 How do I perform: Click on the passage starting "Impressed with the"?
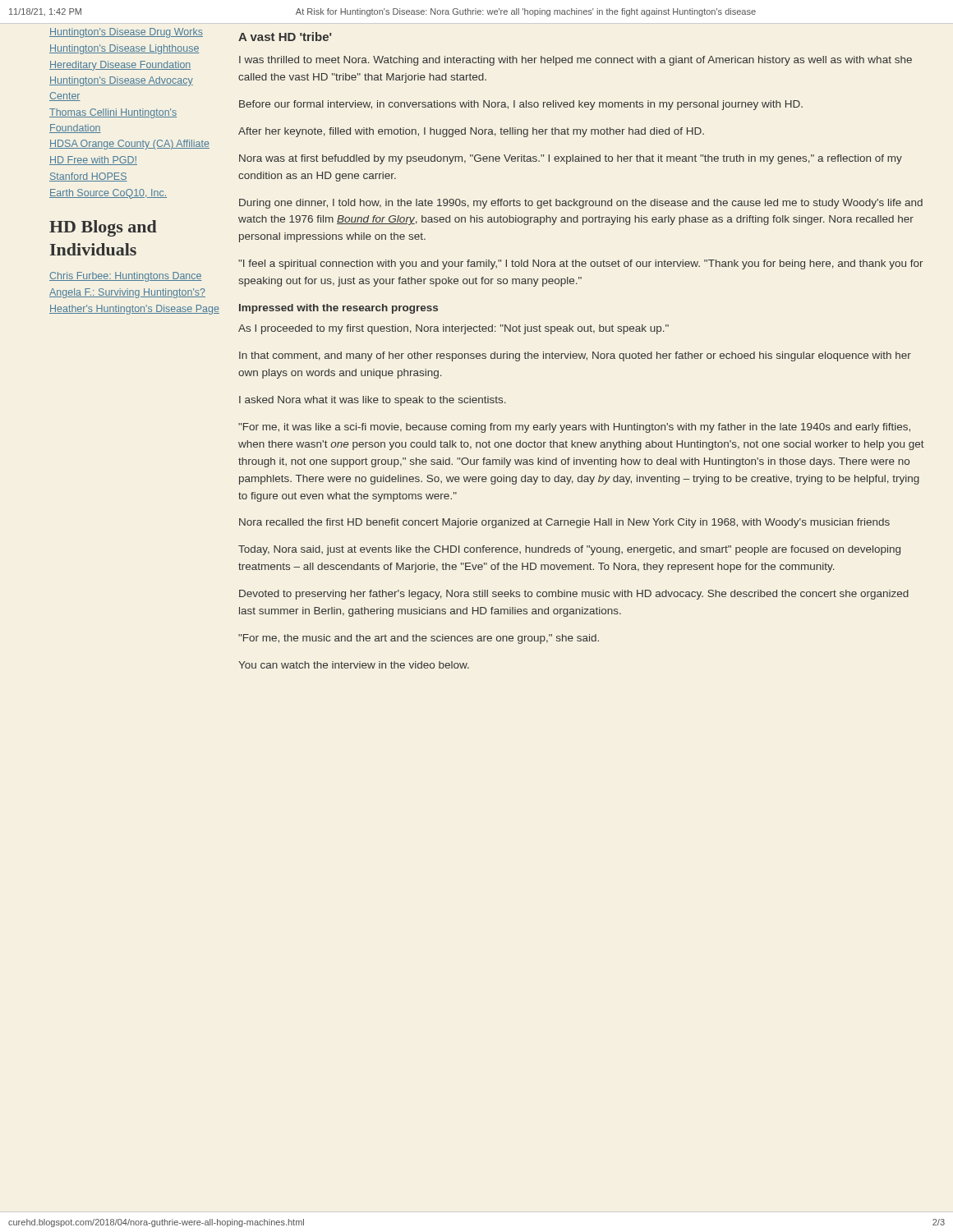click(x=338, y=308)
